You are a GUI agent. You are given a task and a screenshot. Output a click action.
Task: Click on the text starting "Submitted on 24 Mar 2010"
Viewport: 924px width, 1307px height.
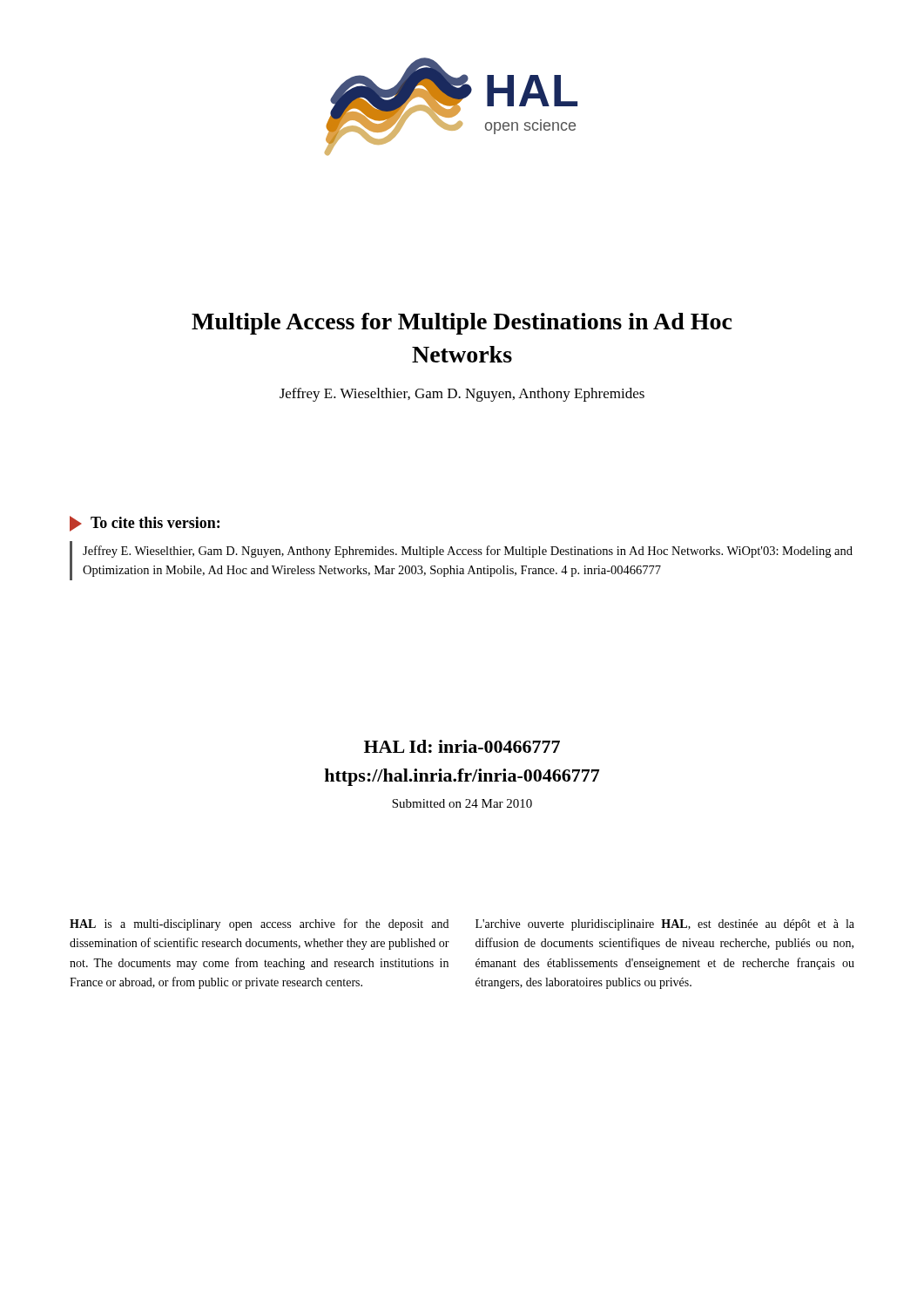(x=462, y=803)
